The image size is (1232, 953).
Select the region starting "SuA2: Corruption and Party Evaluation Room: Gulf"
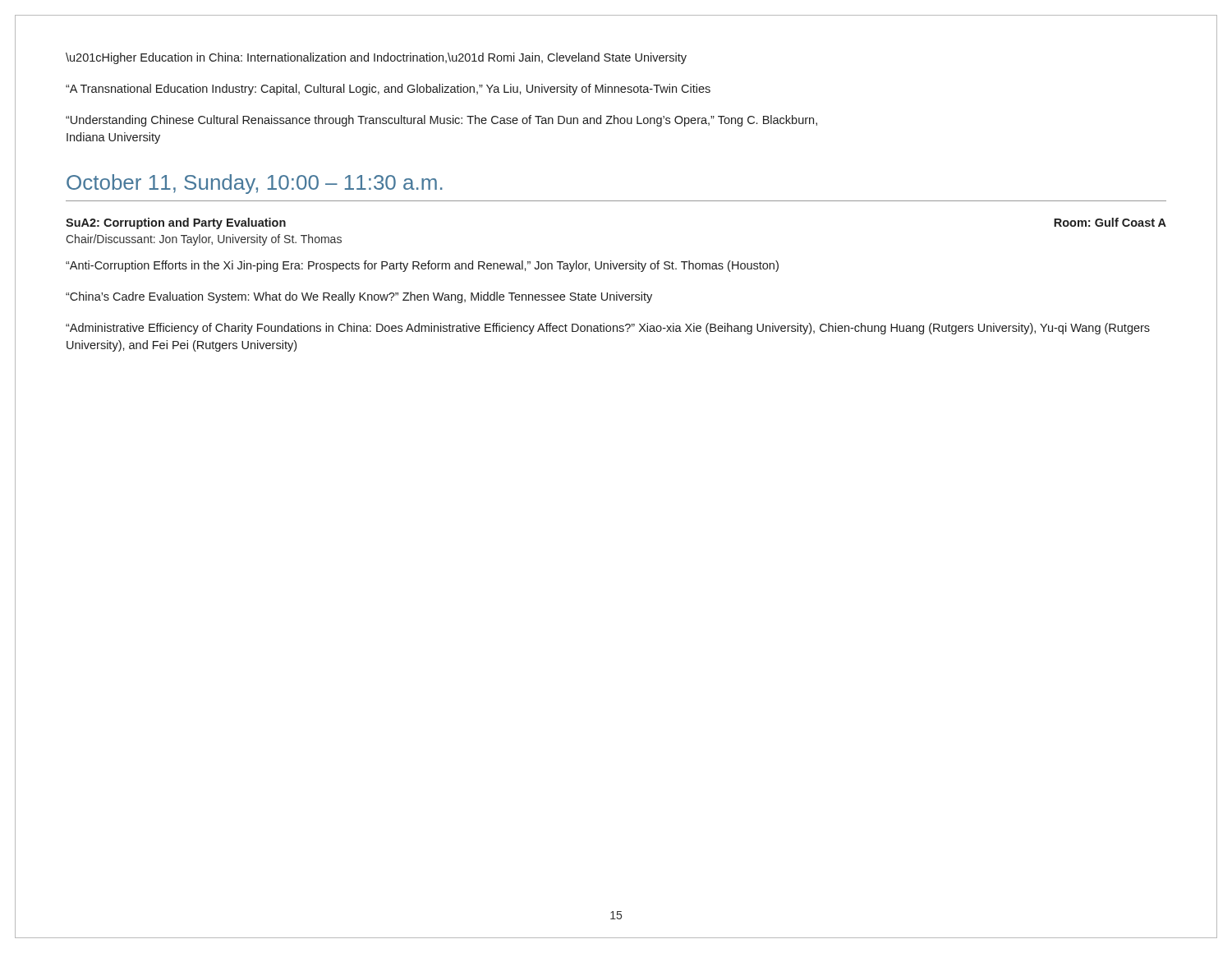177,223
